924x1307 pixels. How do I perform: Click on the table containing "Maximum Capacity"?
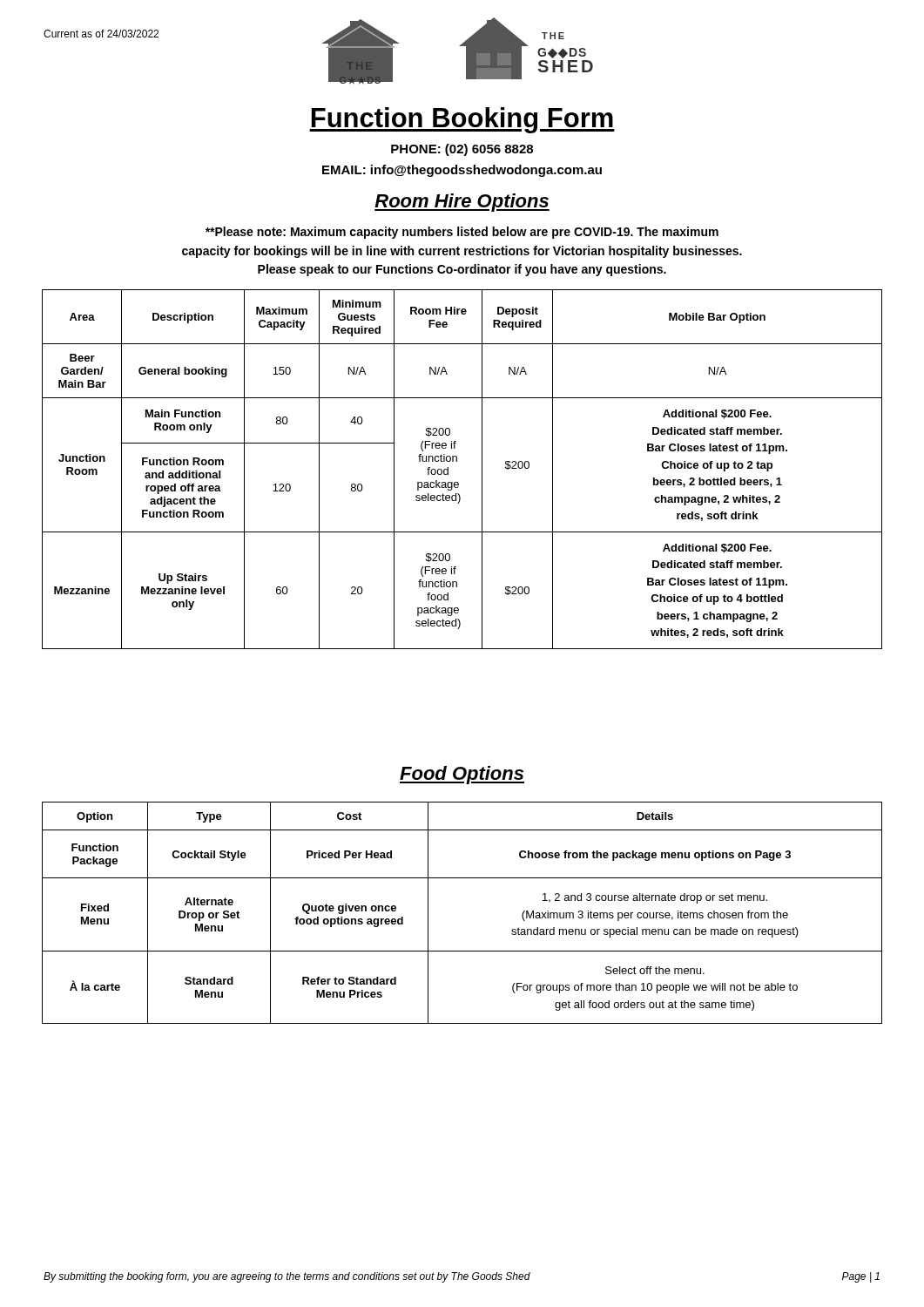(462, 469)
